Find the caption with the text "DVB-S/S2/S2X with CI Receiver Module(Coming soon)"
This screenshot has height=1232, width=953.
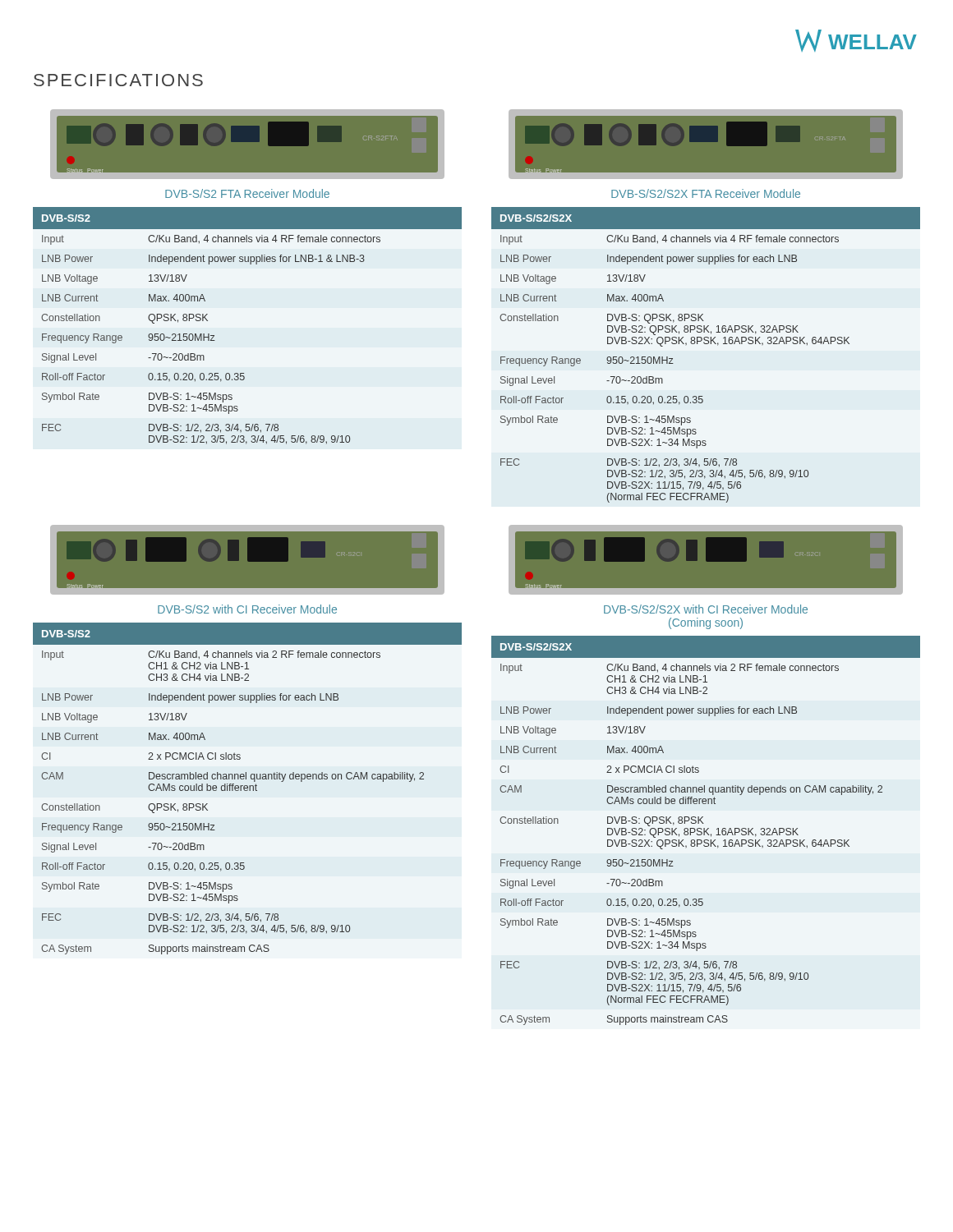(706, 616)
